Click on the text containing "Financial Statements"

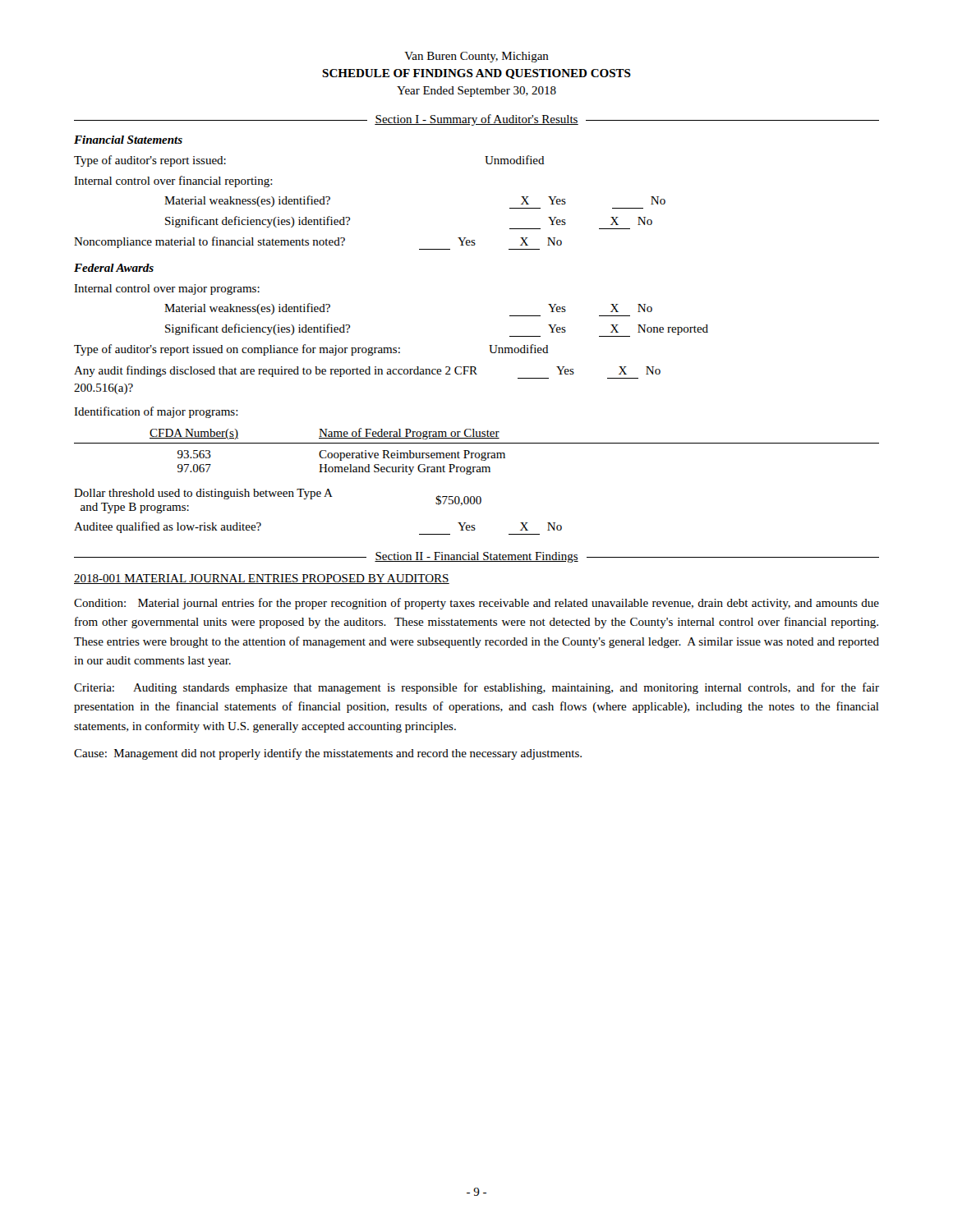pyautogui.click(x=128, y=140)
